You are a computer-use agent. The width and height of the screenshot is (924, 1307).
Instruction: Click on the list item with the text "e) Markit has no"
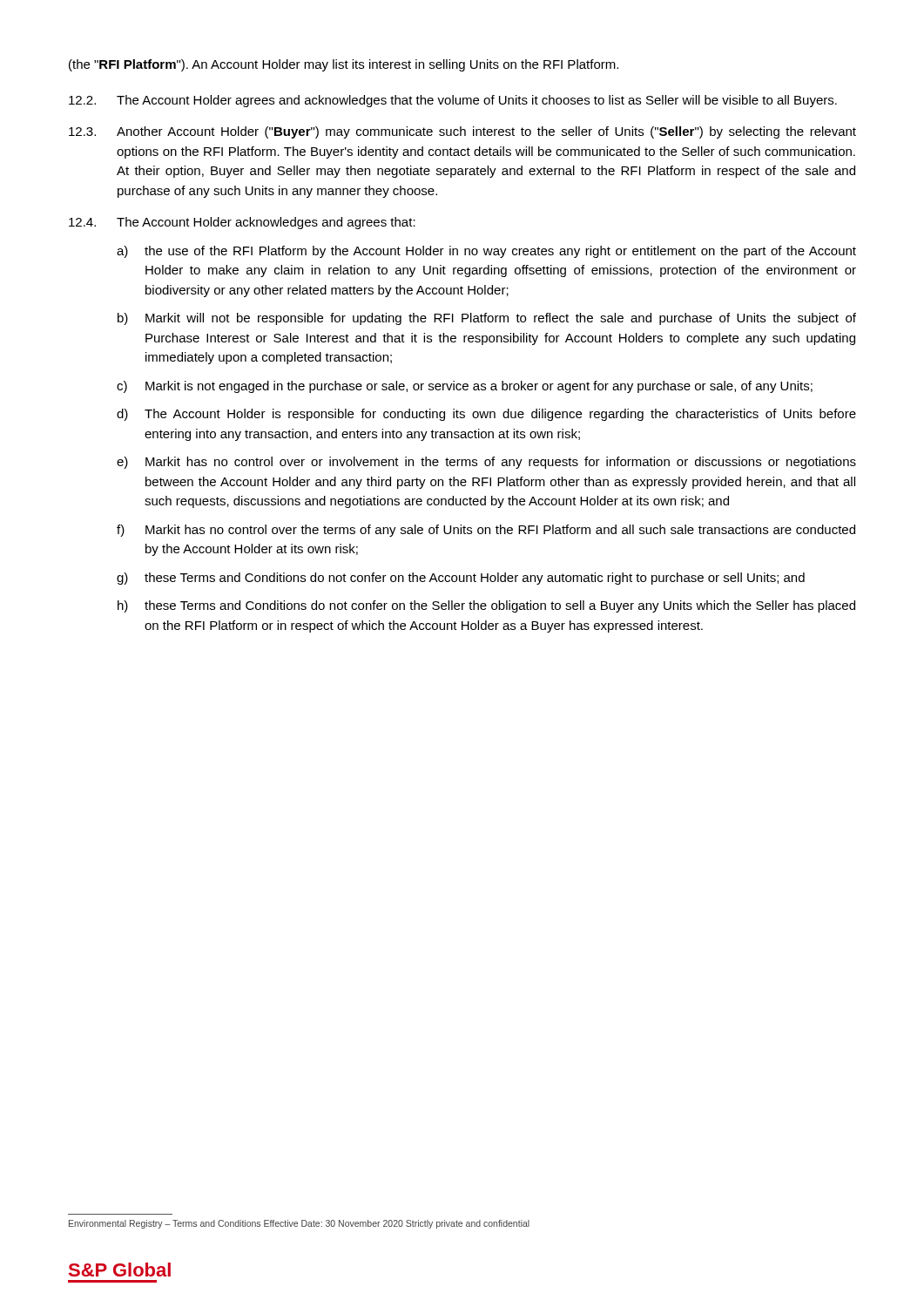coord(486,482)
